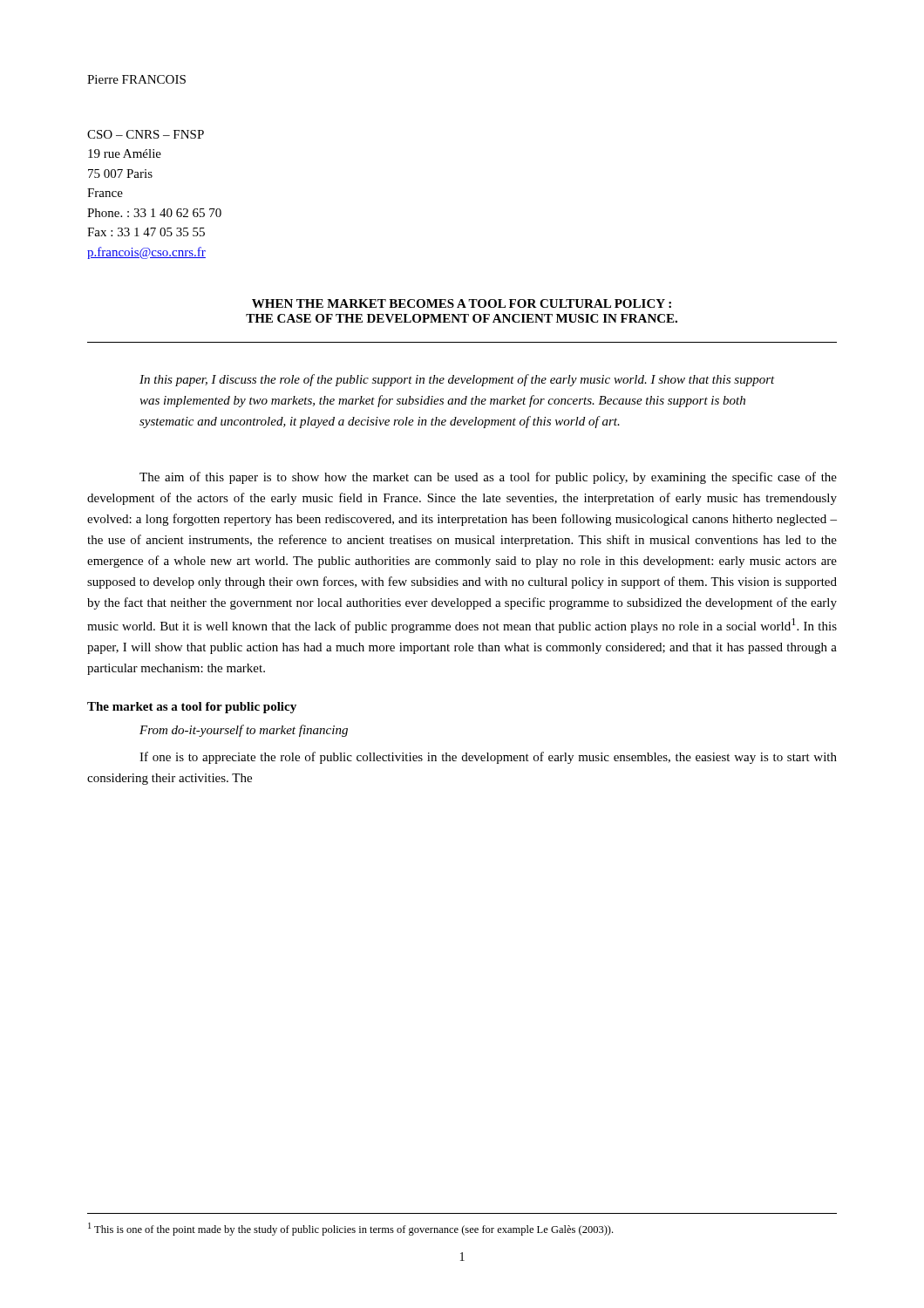Point to the block beginning "CSO – CNRS – FNSP 19"
This screenshot has height=1308, width=924.
(x=146, y=134)
